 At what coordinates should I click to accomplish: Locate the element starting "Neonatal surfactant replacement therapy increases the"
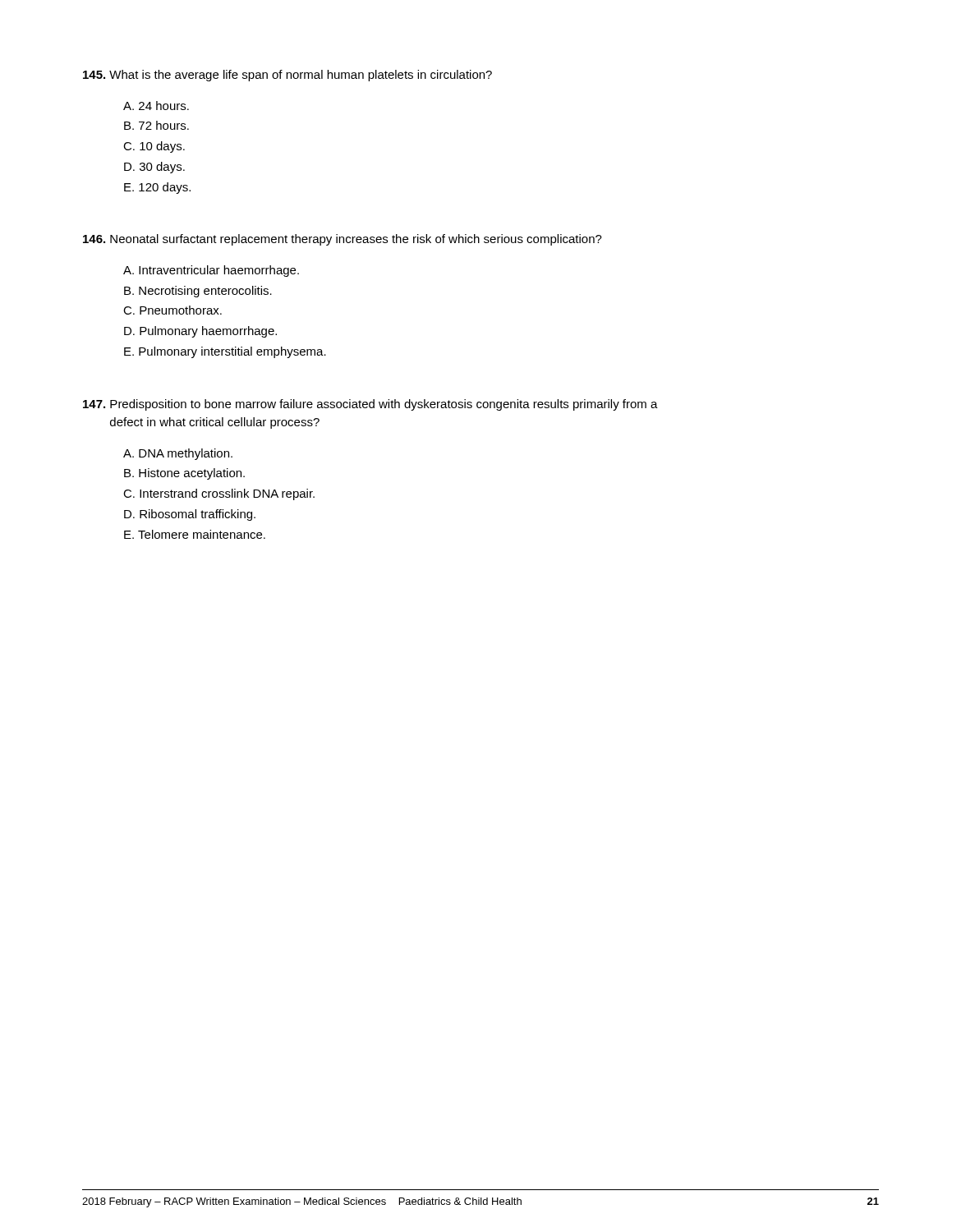click(342, 239)
